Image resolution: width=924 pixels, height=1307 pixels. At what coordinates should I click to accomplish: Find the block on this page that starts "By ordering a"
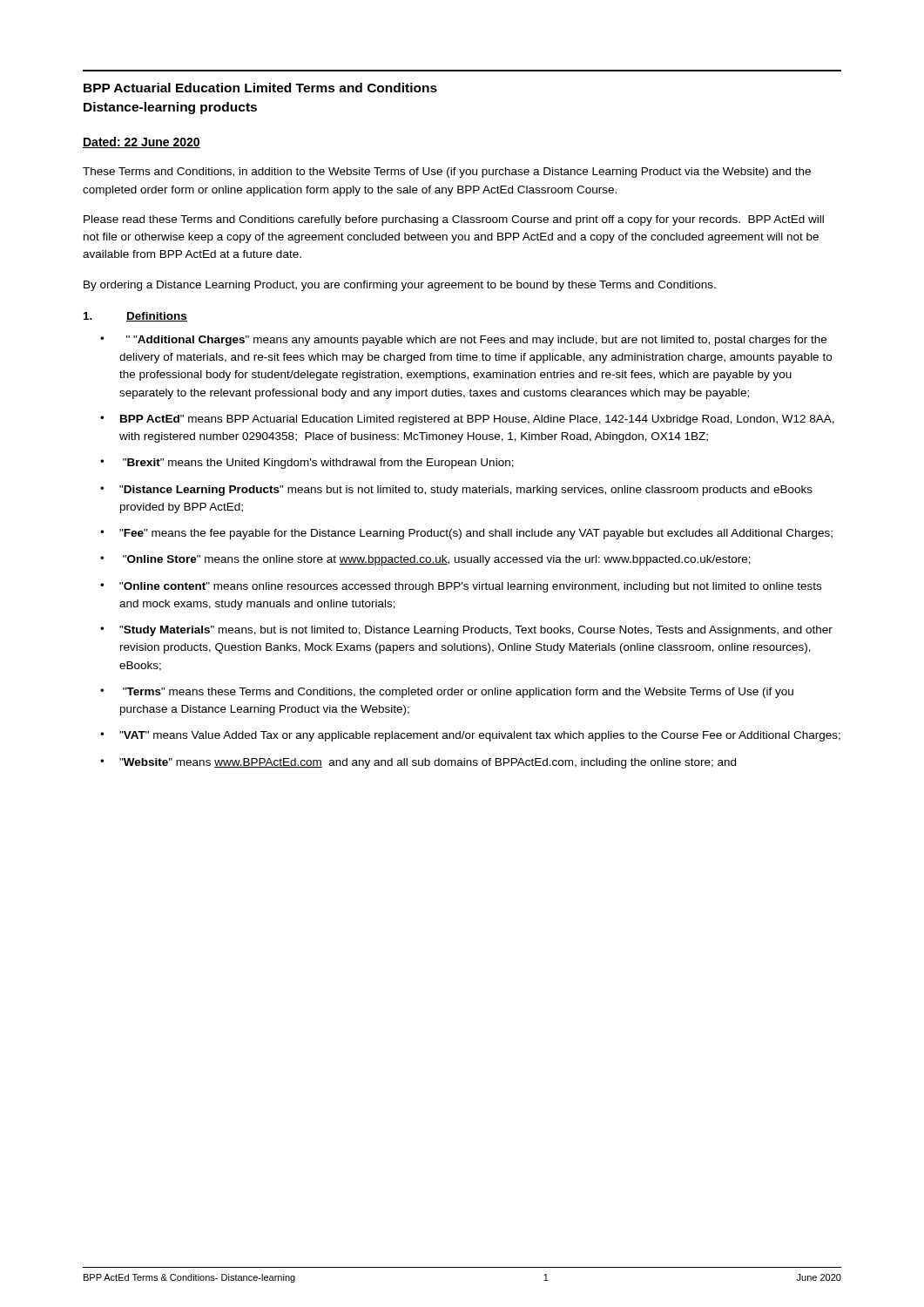click(400, 284)
